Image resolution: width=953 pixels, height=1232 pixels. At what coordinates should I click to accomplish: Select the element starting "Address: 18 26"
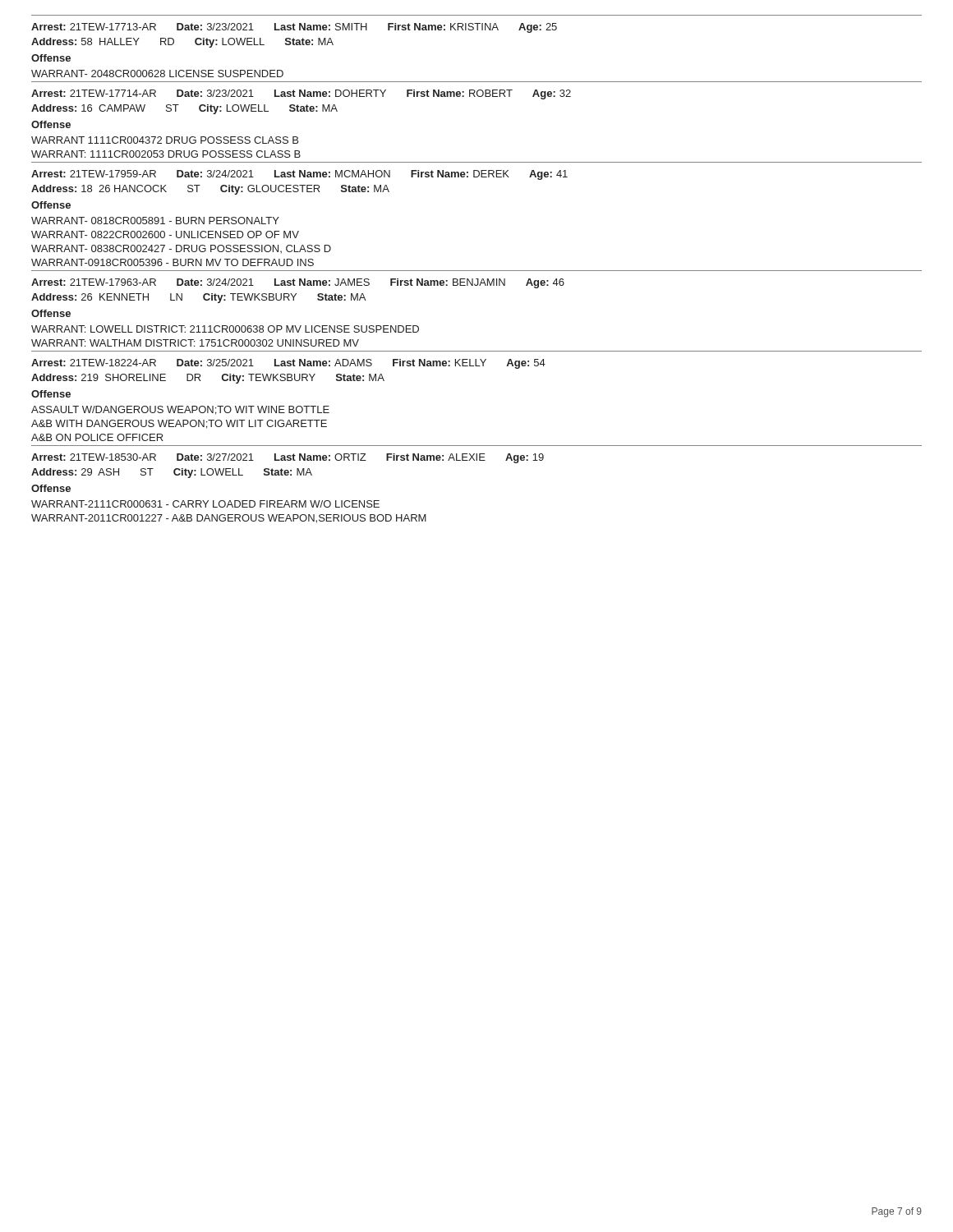point(210,188)
